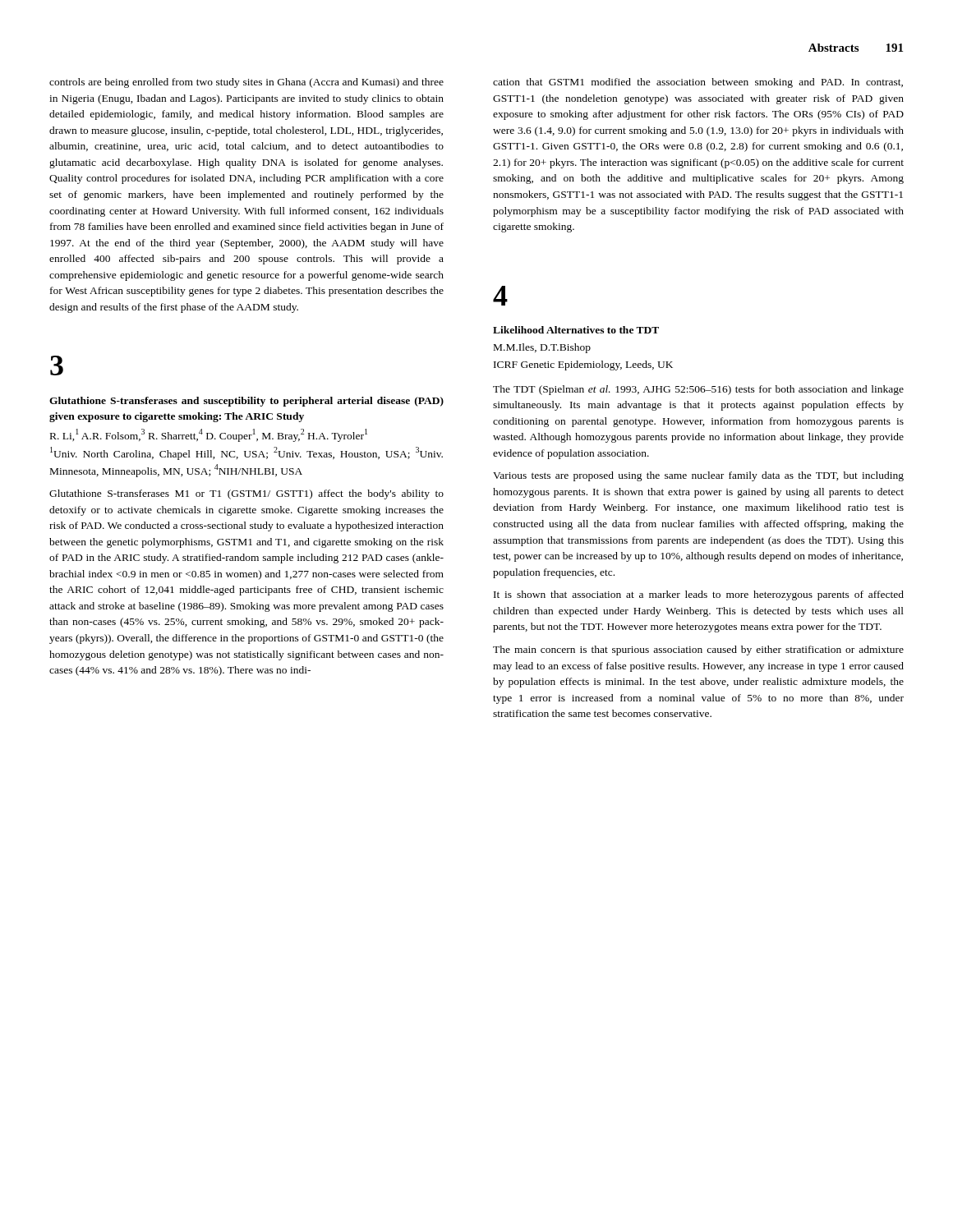Screen dimensions: 1232x953
Task: Locate the text block starting "R. Li,1 A.R. Folsom,3"
Action: point(246,452)
